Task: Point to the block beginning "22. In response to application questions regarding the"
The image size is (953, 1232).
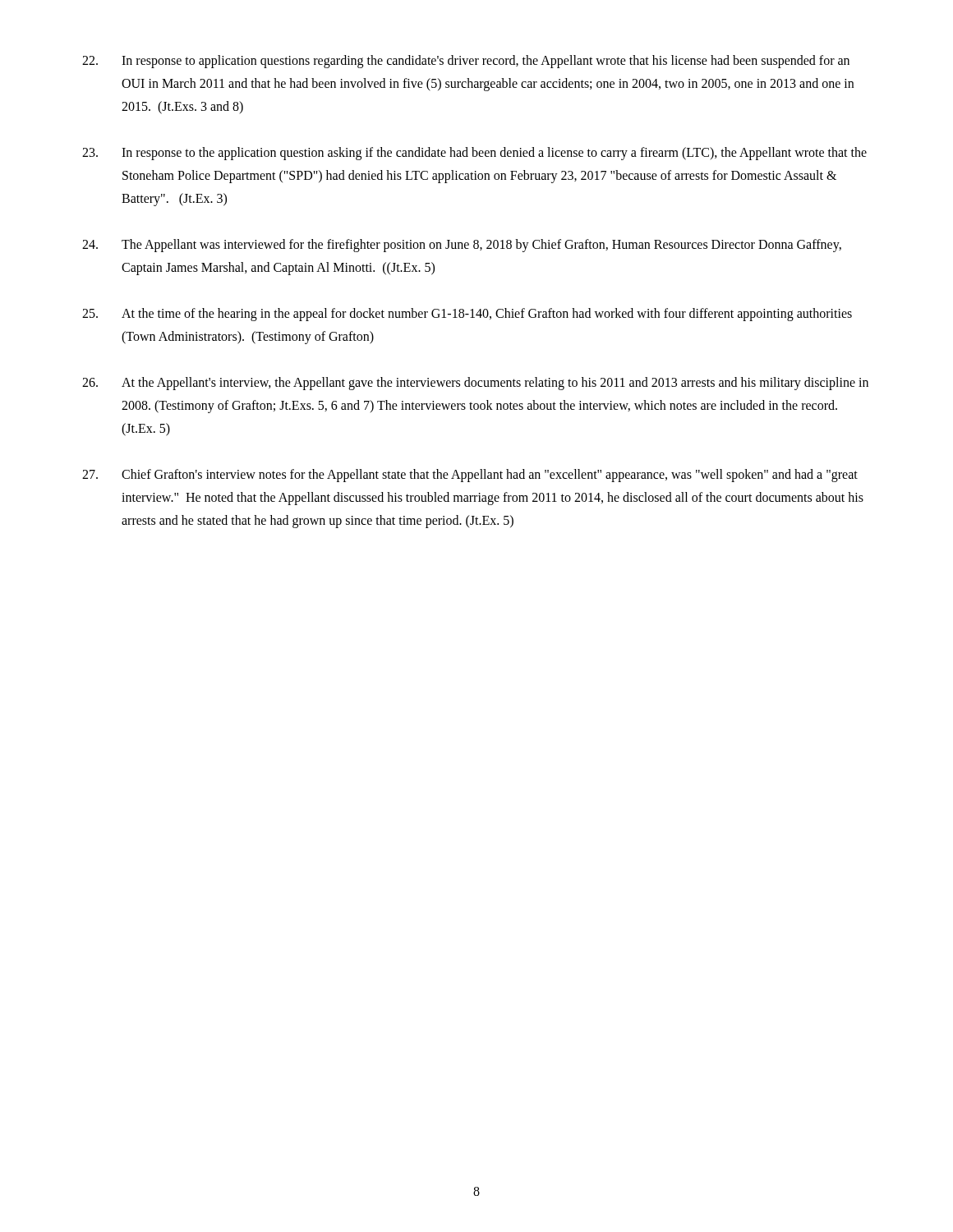Action: pos(476,84)
